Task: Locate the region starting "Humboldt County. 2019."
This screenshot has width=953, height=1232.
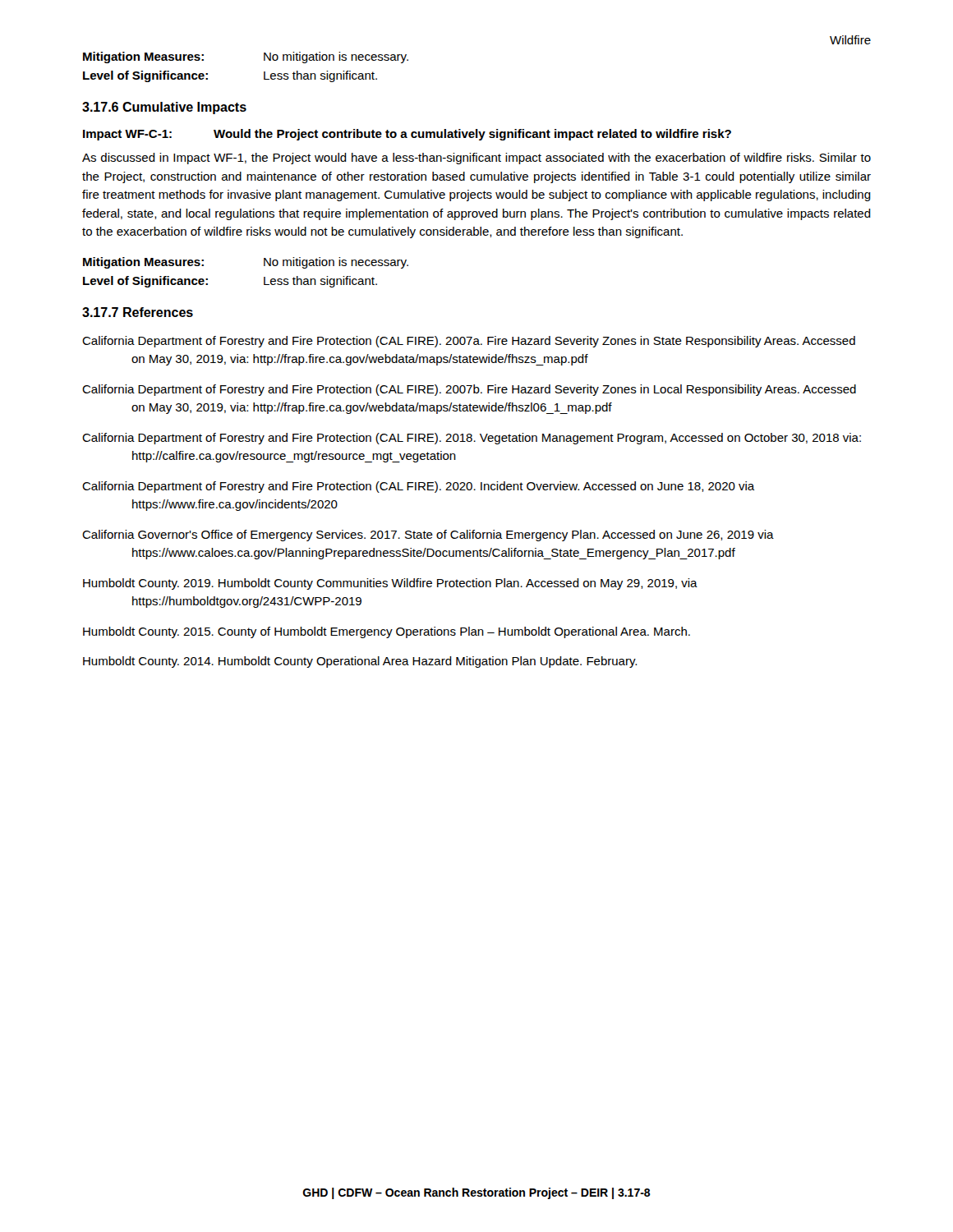Action: pos(390,592)
